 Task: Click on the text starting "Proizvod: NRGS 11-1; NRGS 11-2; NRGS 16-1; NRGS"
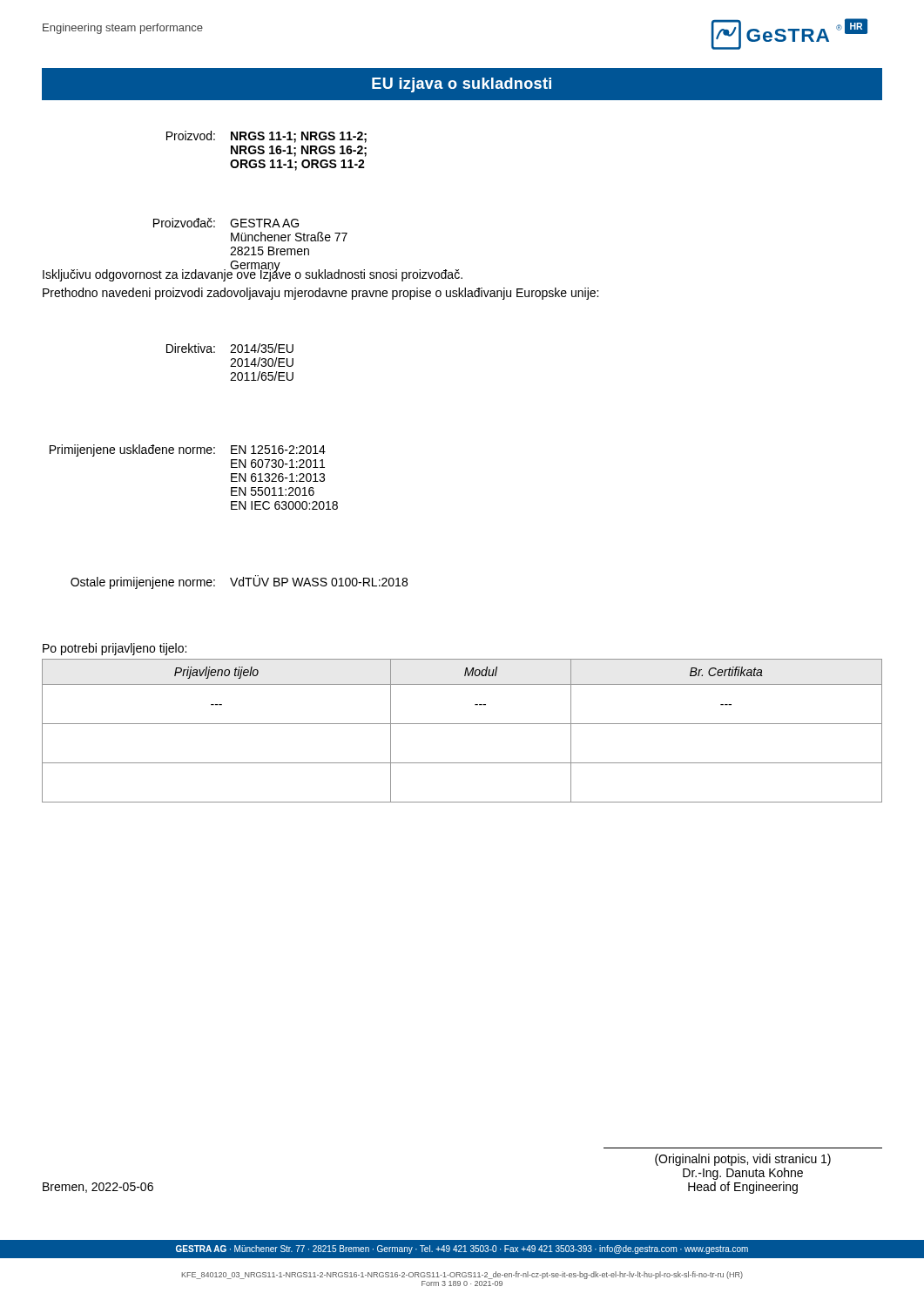tap(266, 137)
